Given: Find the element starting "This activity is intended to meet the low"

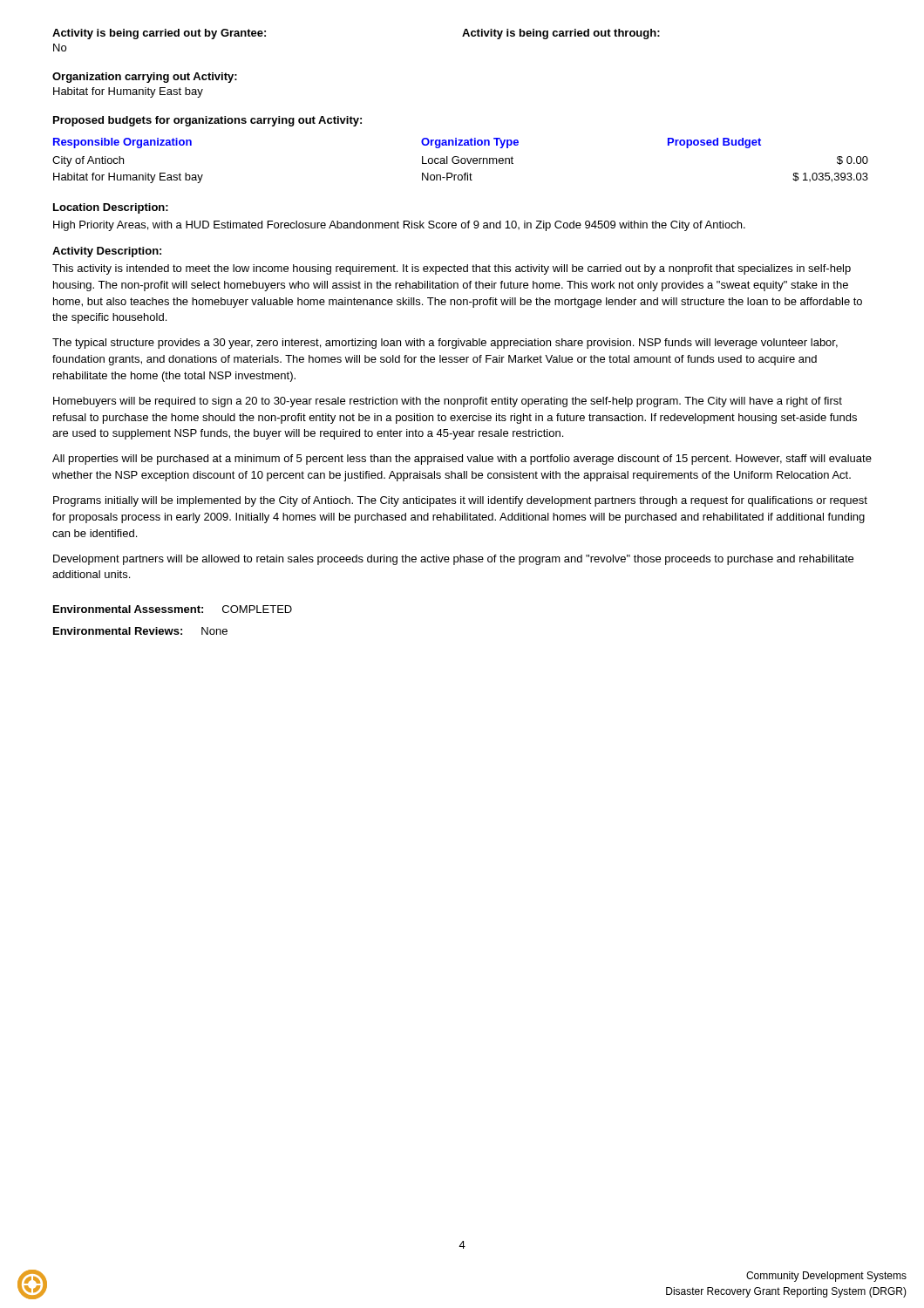Looking at the screenshot, I should (x=457, y=293).
